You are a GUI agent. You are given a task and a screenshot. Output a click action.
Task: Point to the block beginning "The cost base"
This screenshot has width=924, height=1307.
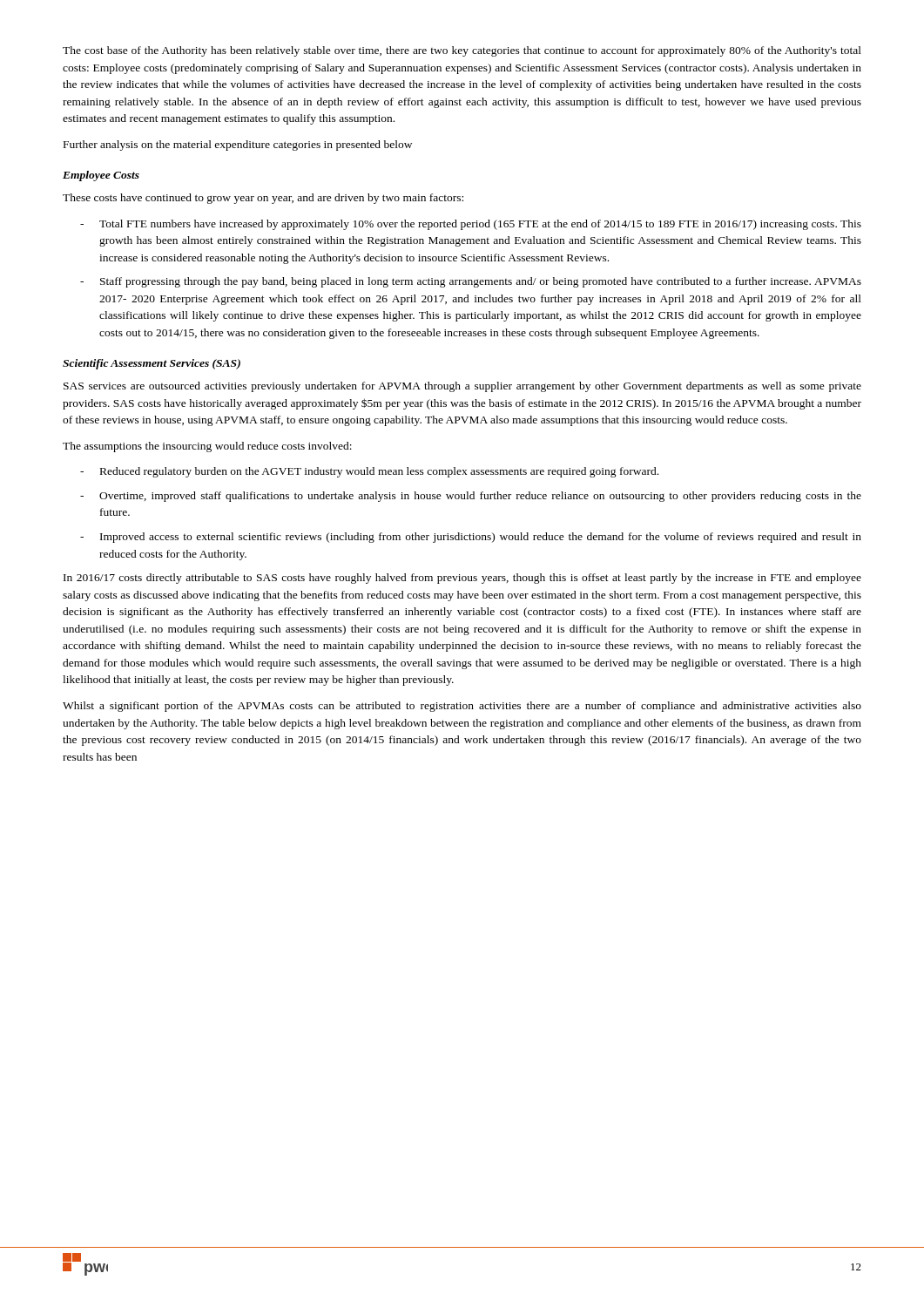pos(462,84)
